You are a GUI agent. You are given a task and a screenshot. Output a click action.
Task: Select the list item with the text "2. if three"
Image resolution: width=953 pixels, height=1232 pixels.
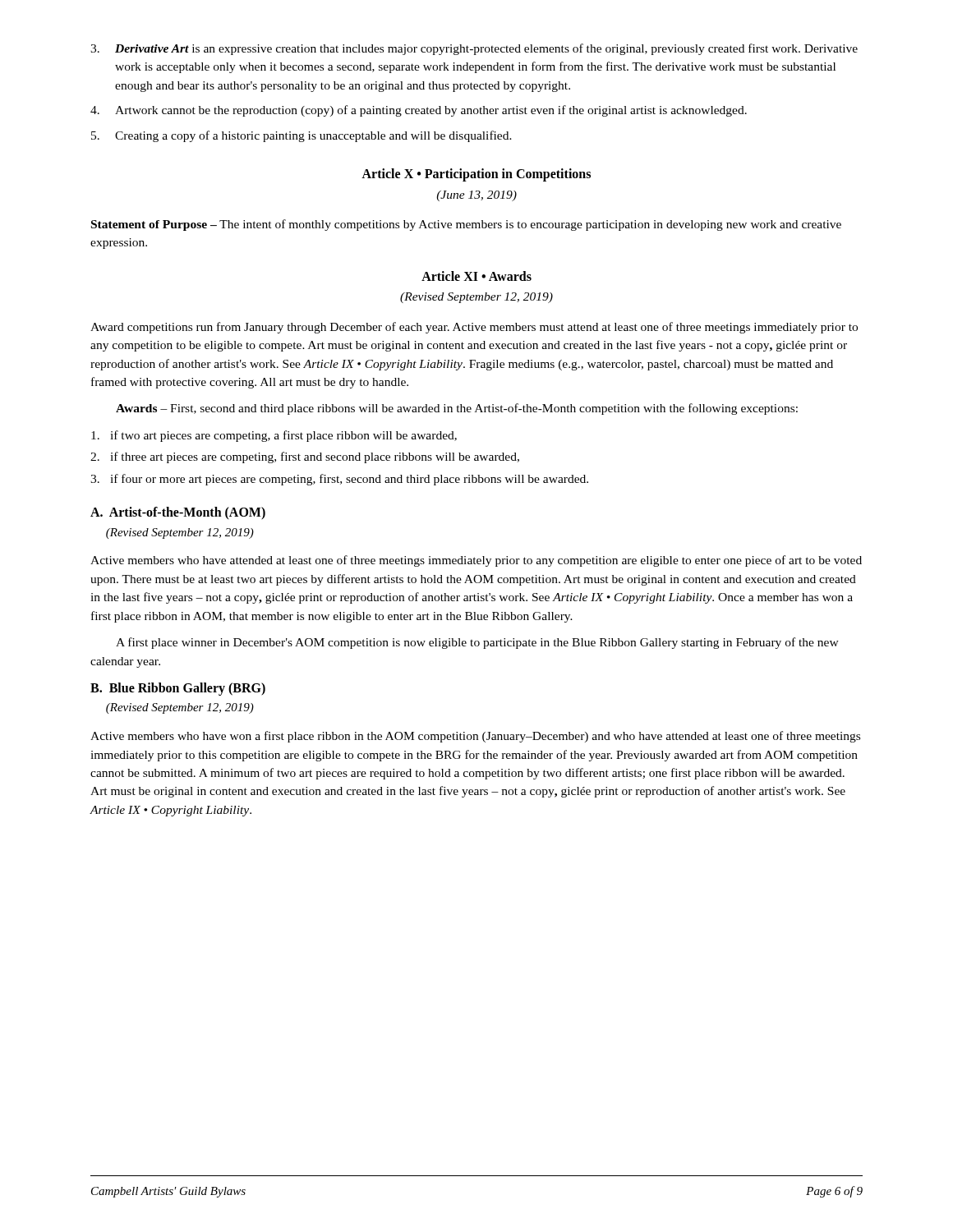(x=305, y=457)
